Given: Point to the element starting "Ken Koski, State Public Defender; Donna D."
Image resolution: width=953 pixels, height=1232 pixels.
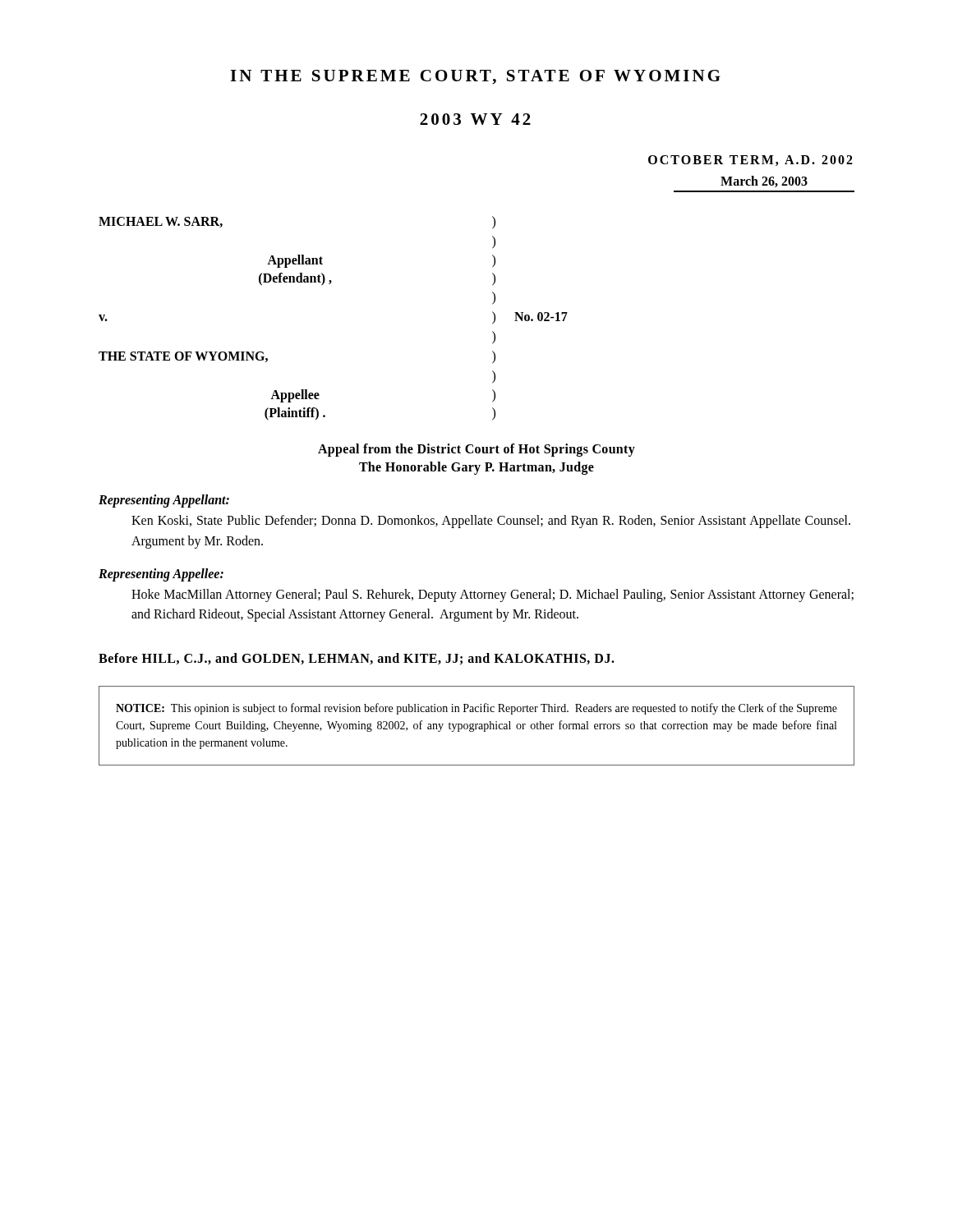Looking at the screenshot, I should point(493,530).
